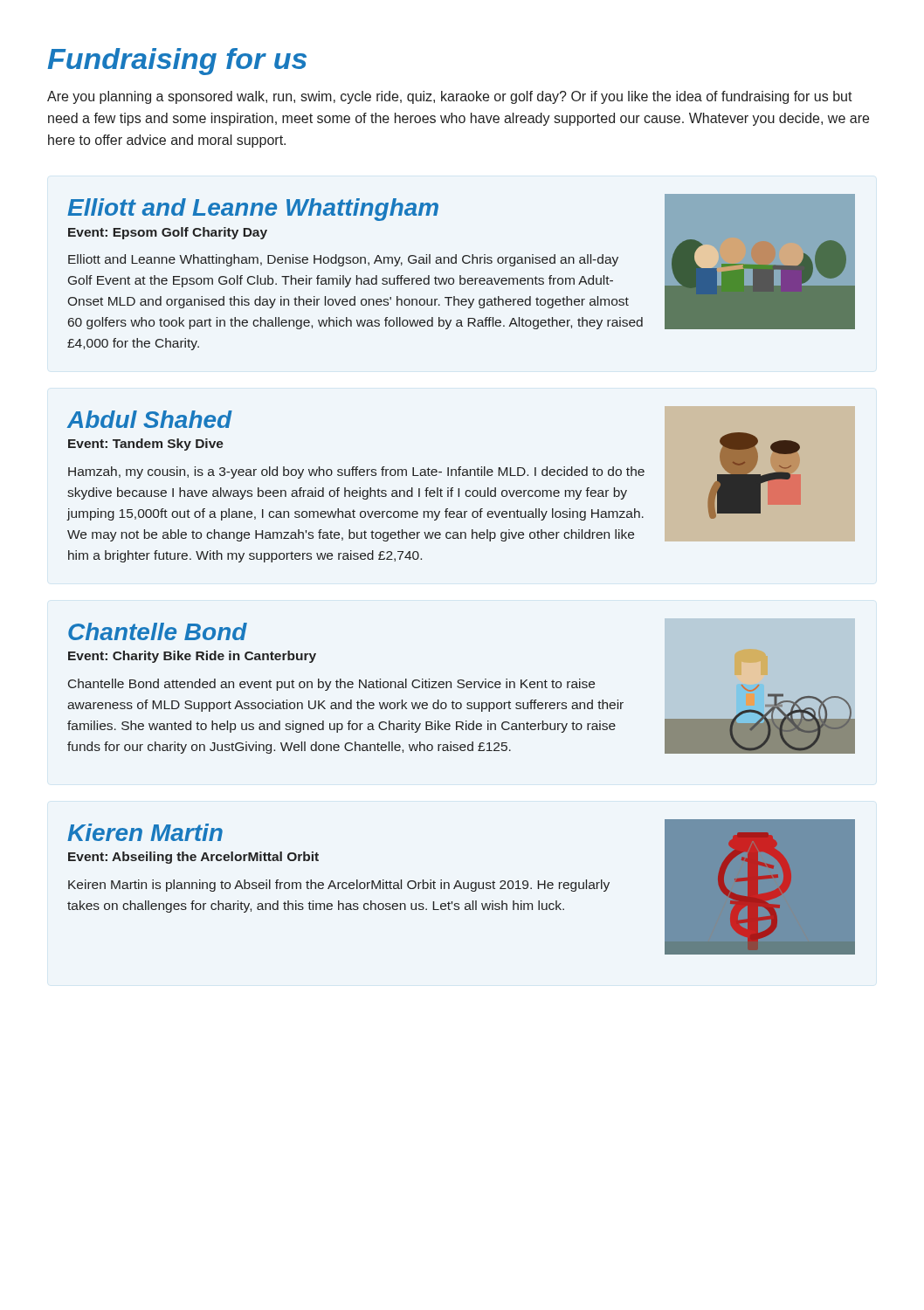Viewport: 924px width, 1310px height.
Task: Click the passage that begins "Keiren Martin is planning to"
Action: [x=339, y=895]
